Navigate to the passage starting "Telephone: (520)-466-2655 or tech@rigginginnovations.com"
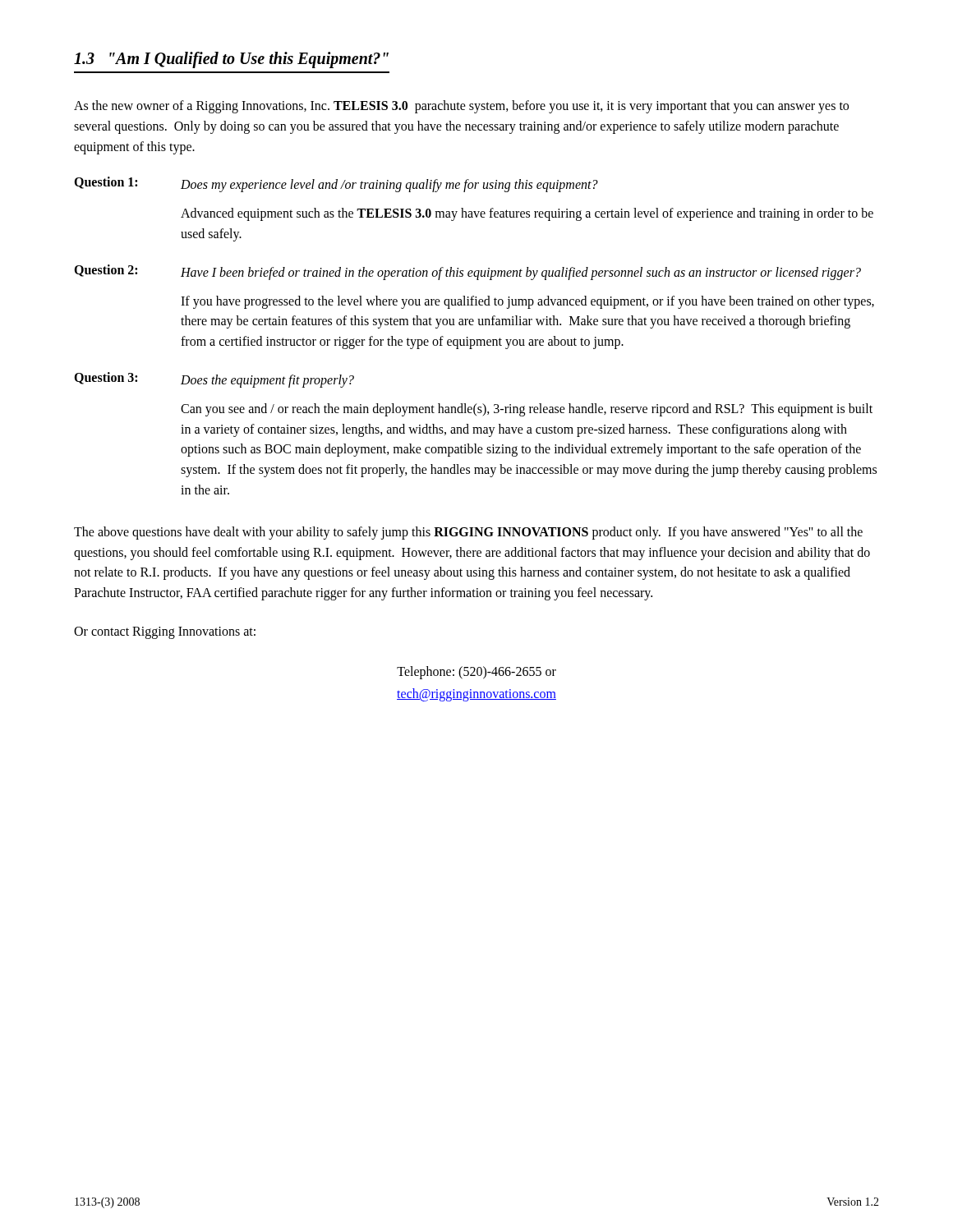Image resolution: width=953 pixels, height=1232 pixels. [476, 682]
